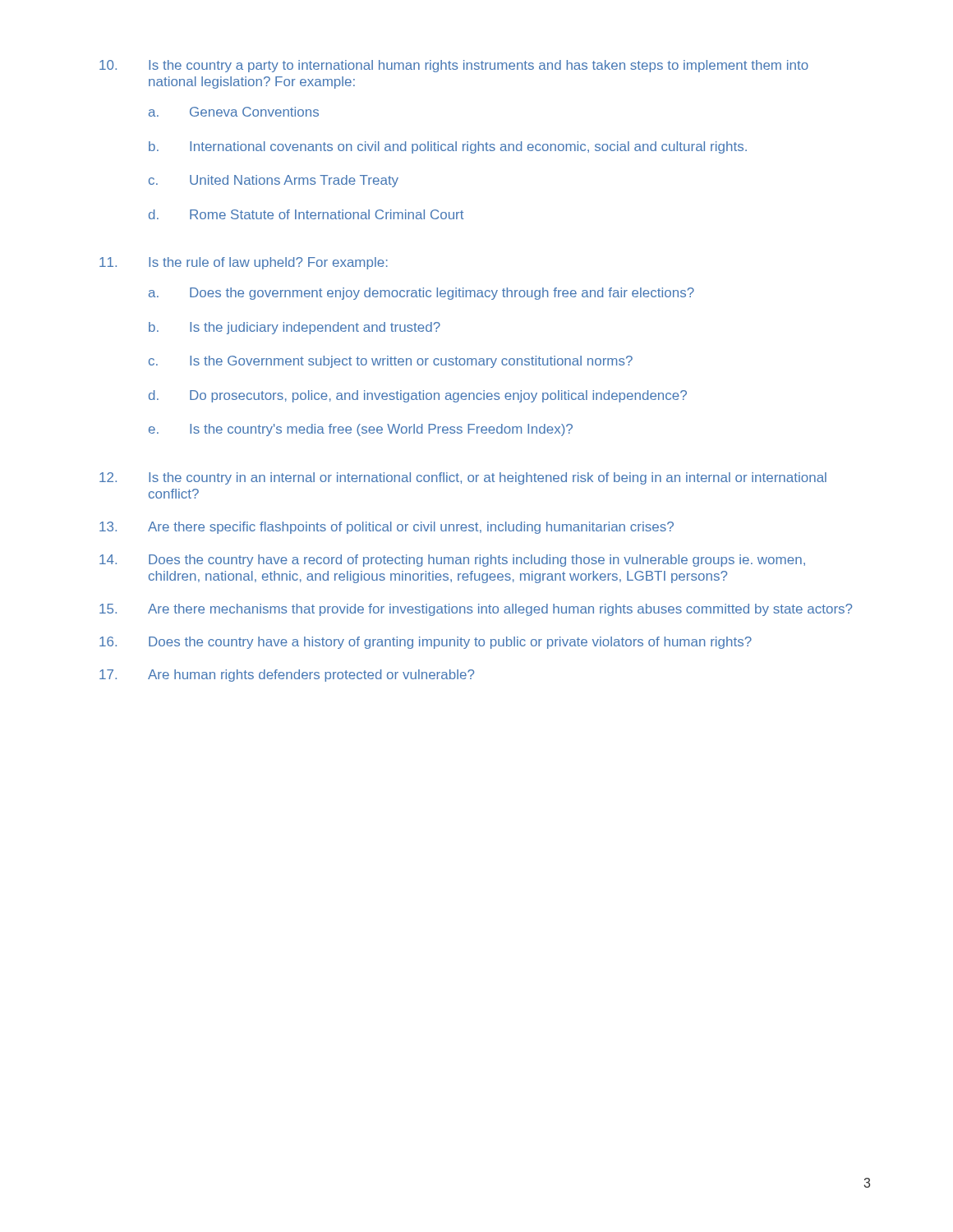The image size is (953, 1232).
Task: Click the passage that begins "12. Is the country"
Action: 476,486
